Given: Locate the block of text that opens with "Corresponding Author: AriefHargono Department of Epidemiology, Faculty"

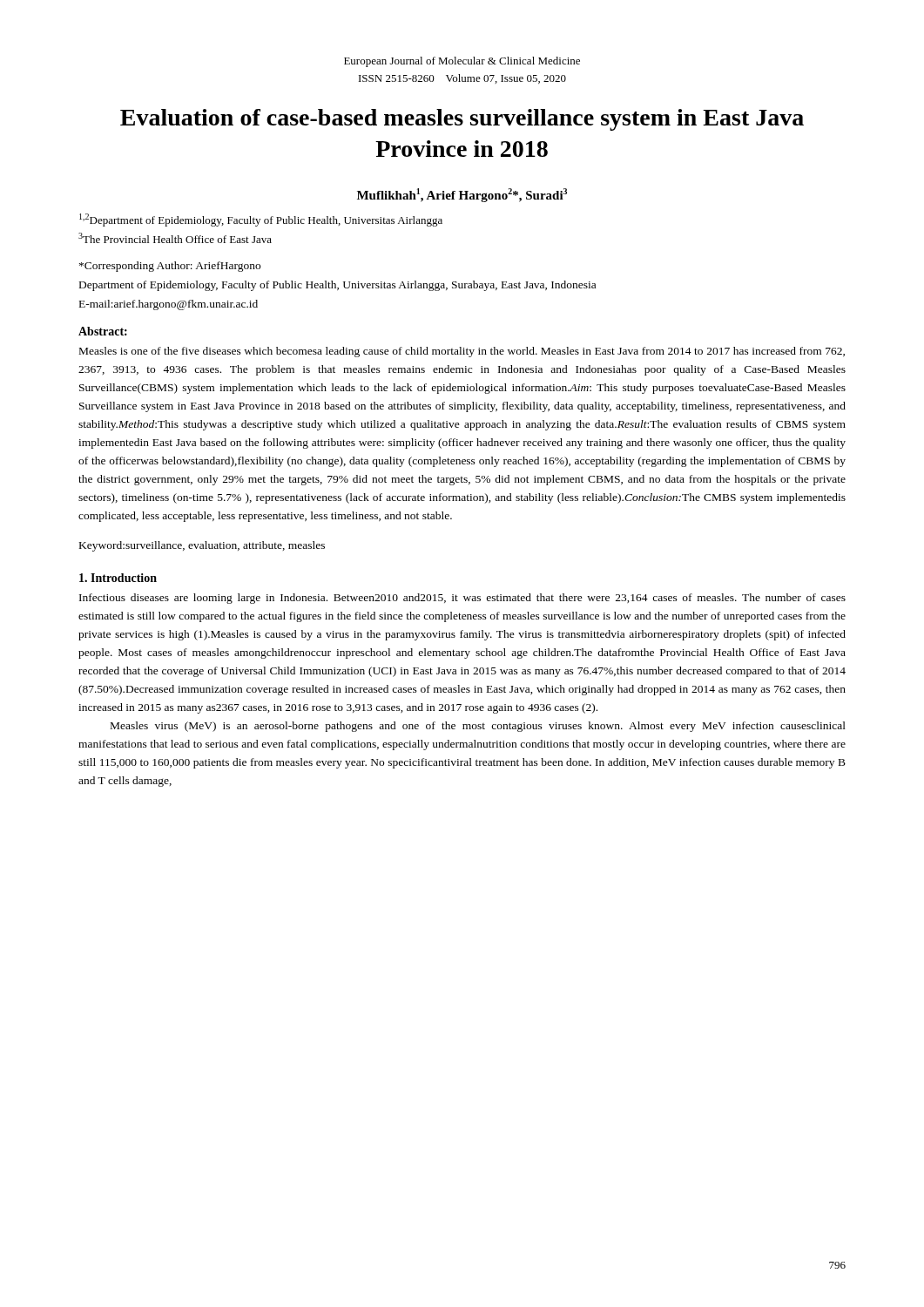Looking at the screenshot, I should tap(337, 285).
